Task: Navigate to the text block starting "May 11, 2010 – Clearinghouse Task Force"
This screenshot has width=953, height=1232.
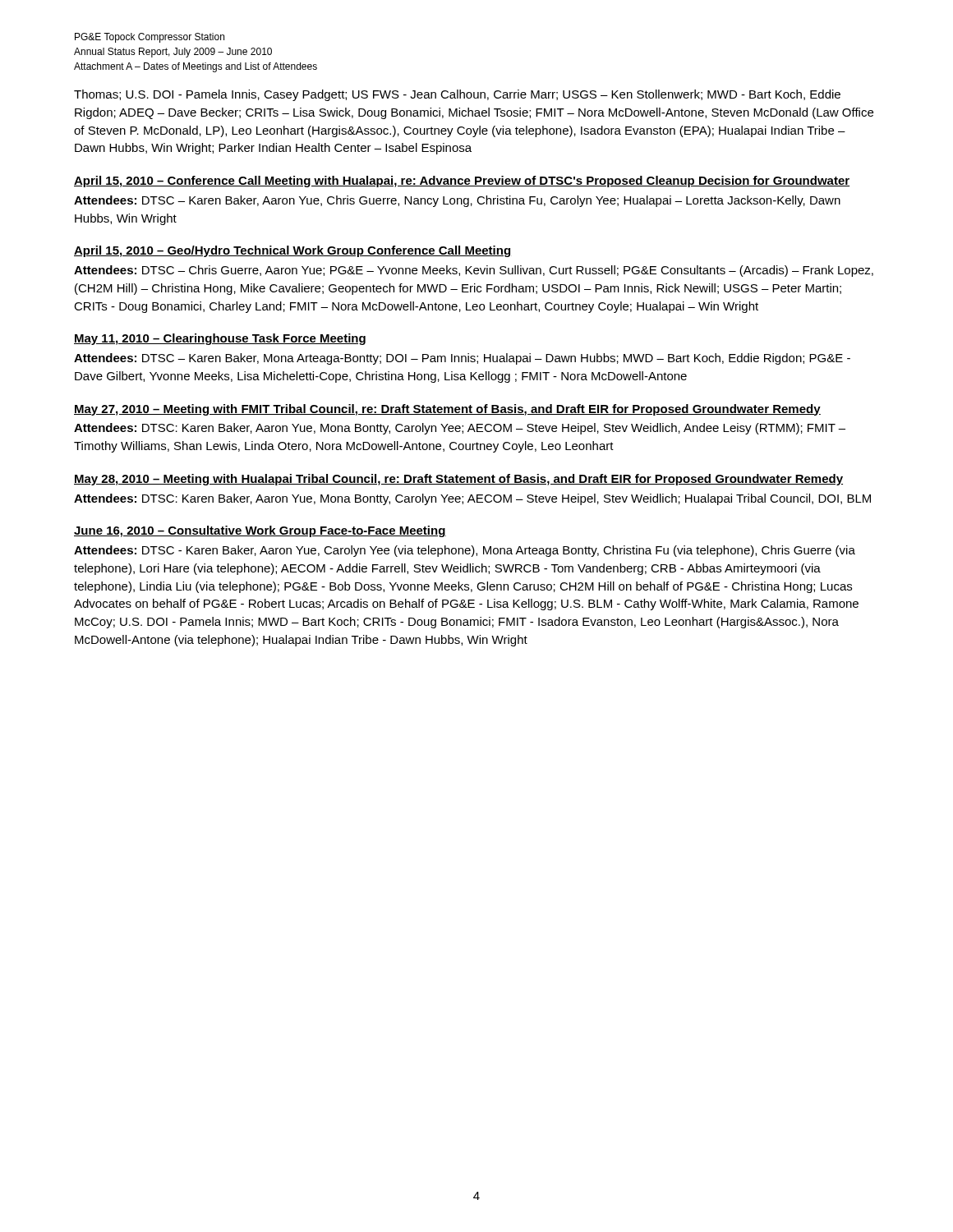Action: tap(220, 338)
